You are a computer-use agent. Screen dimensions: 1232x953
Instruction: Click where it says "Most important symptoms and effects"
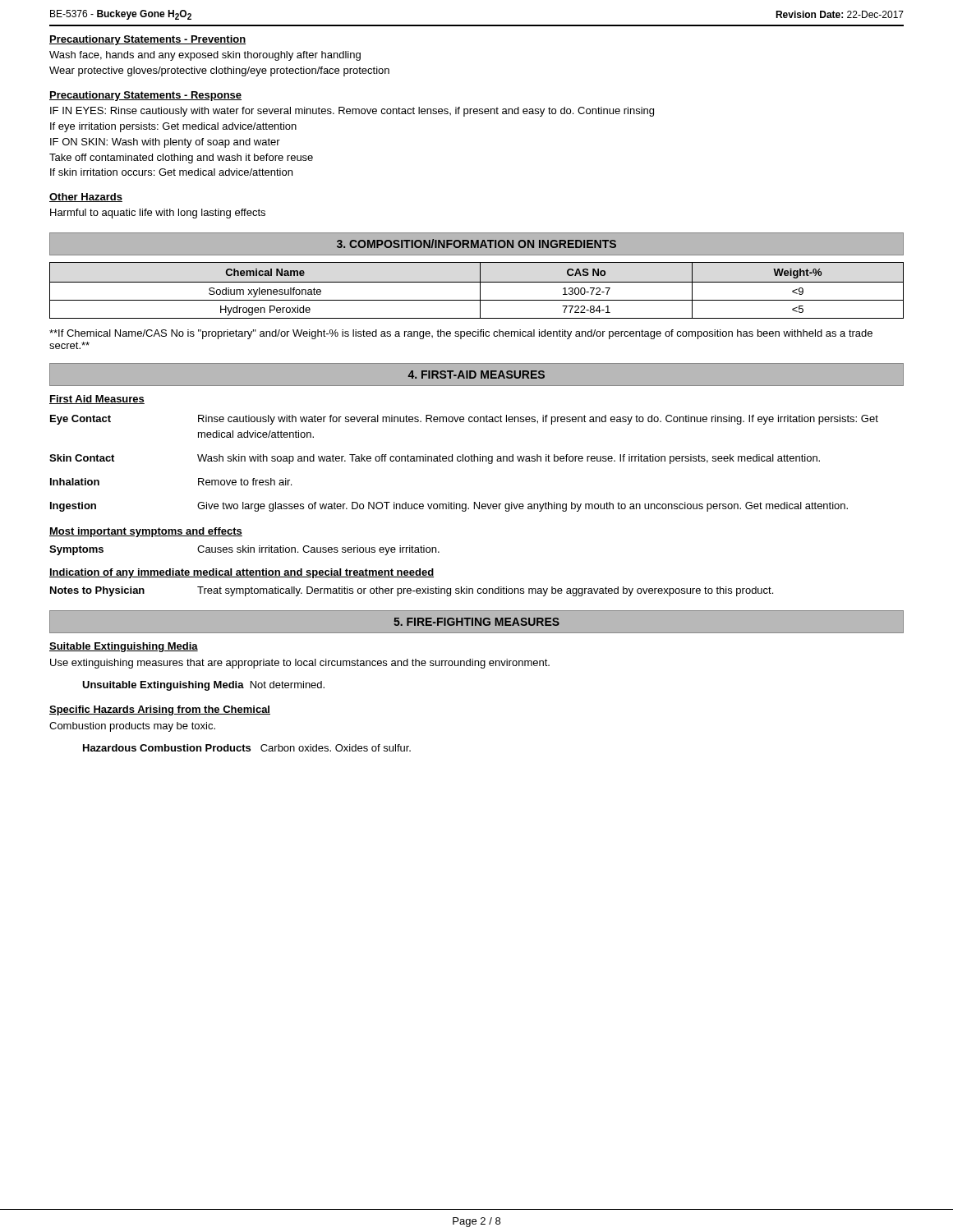pos(146,532)
